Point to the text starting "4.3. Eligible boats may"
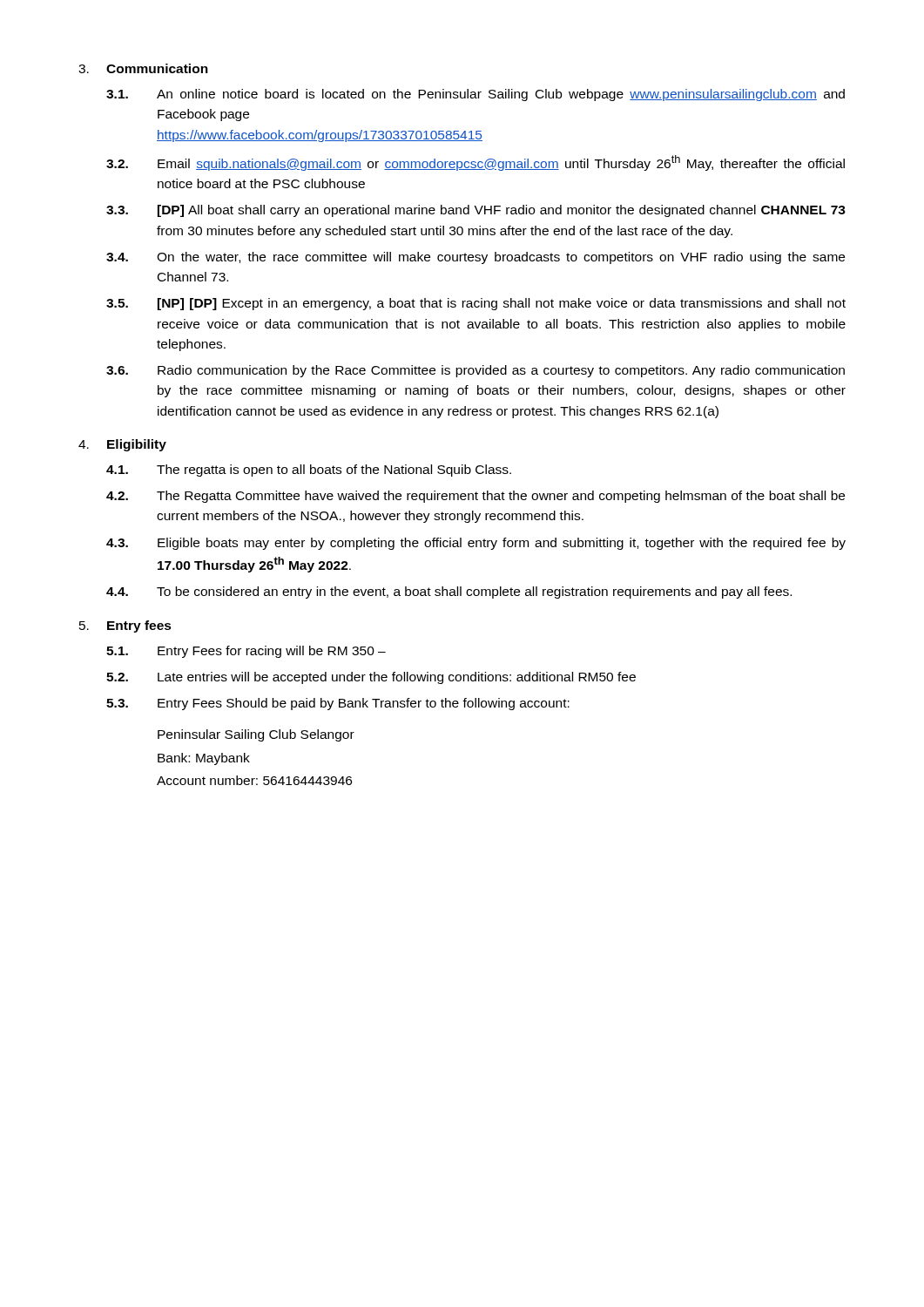Image resolution: width=924 pixels, height=1307 pixels. (x=476, y=554)
